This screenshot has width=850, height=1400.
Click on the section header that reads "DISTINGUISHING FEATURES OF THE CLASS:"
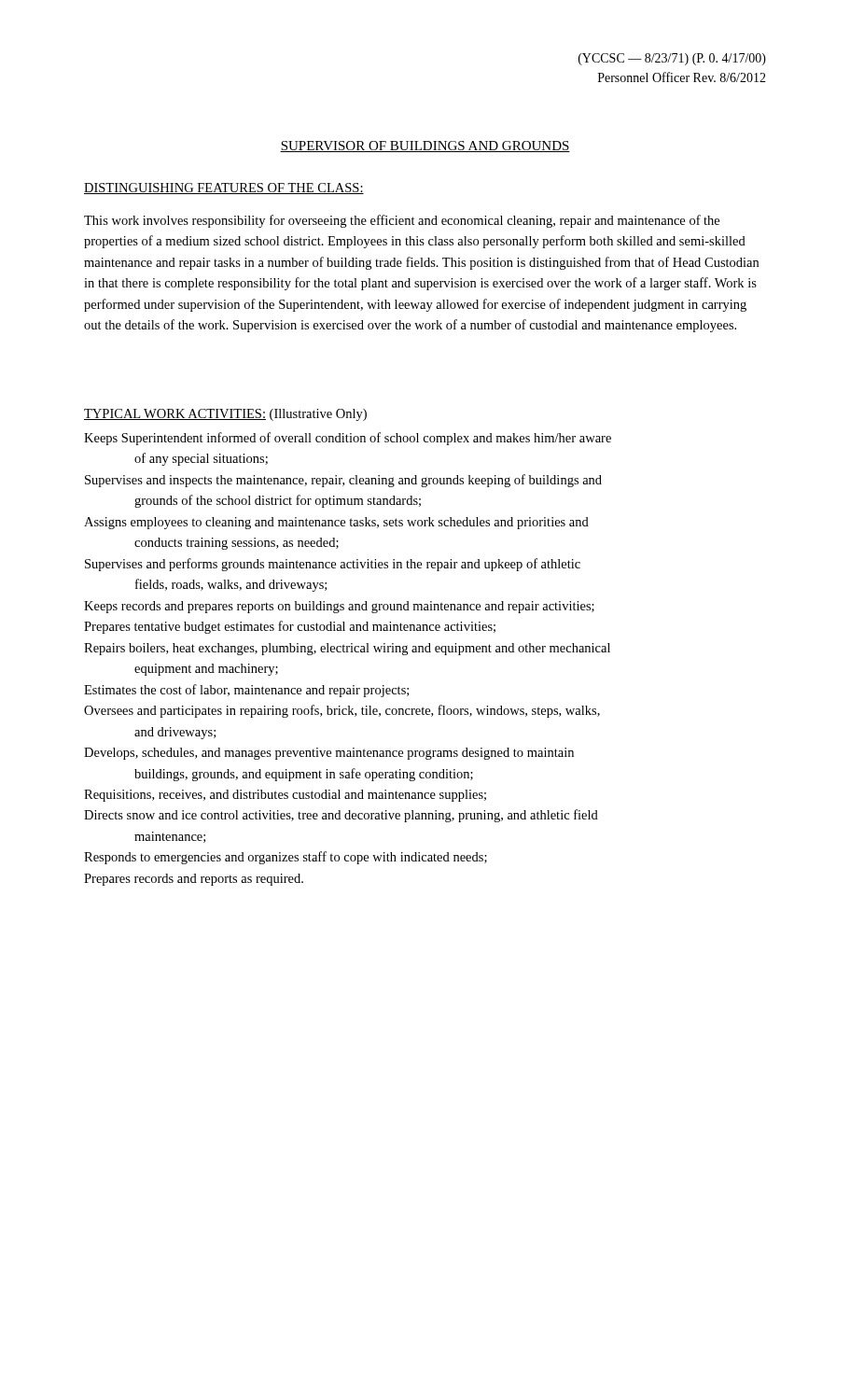coord(224,188)
